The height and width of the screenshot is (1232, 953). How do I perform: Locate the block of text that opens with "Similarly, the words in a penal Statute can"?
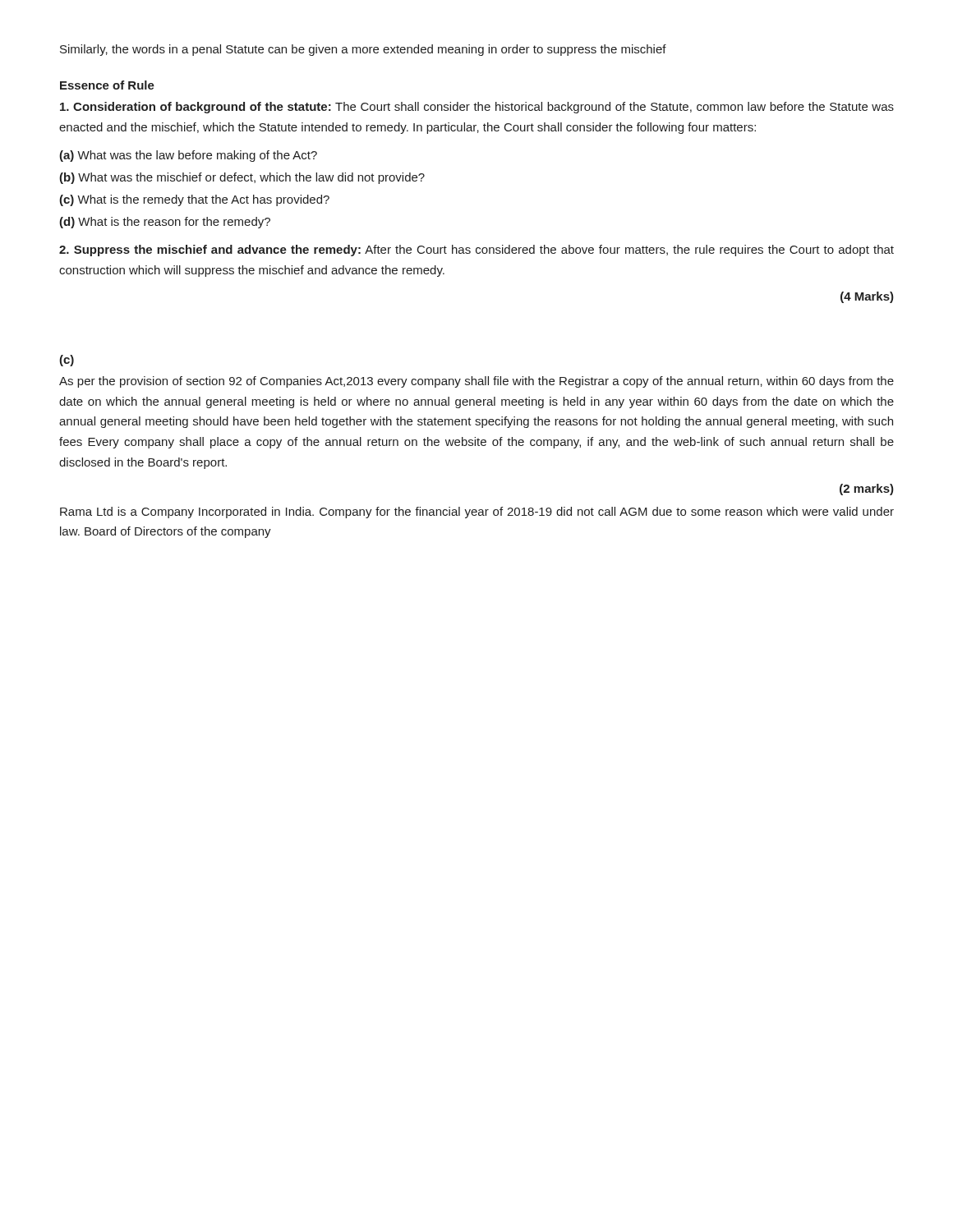coord(363,49)
